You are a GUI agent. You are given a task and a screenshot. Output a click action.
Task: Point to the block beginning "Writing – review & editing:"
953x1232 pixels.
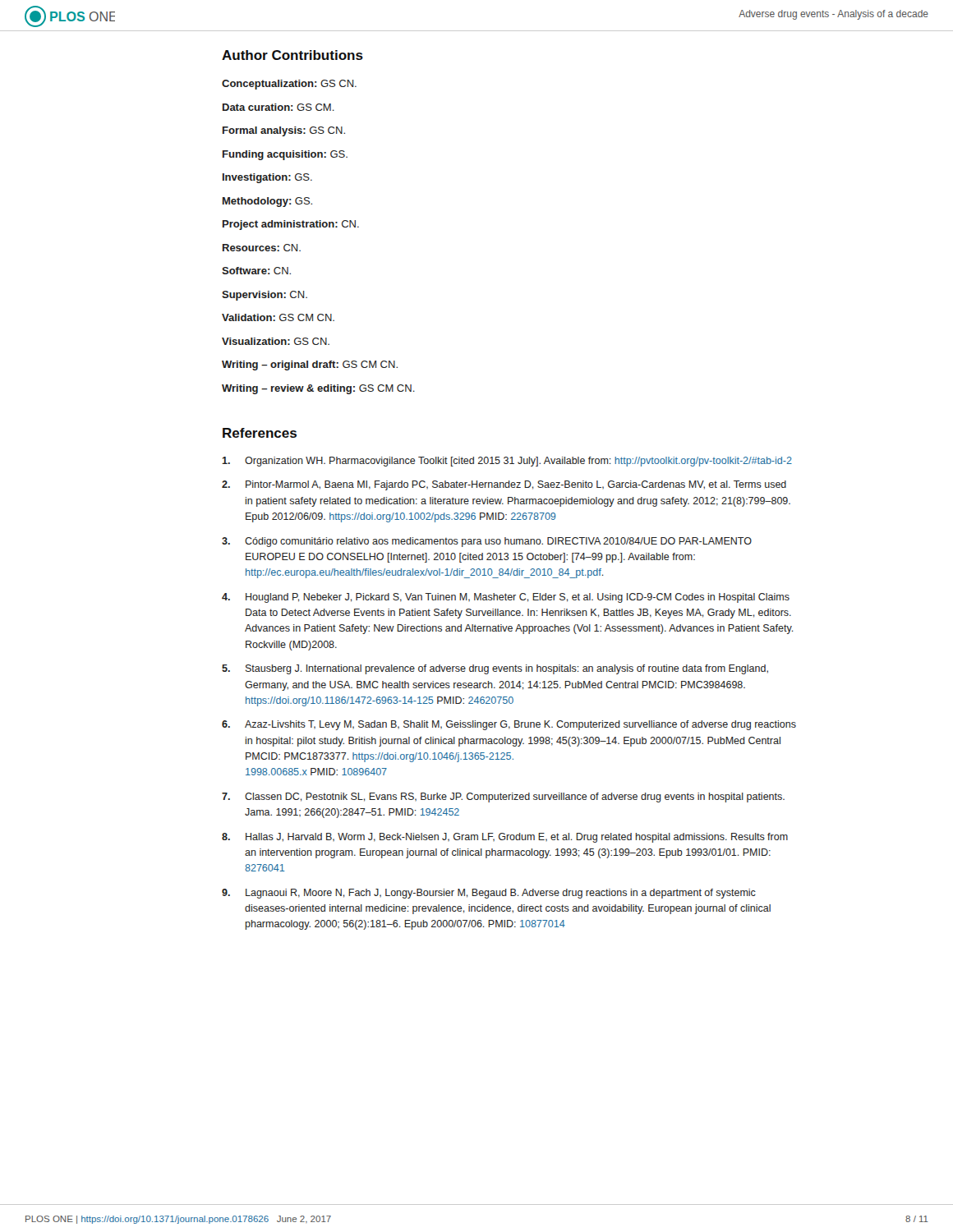(x=318, y=388)
